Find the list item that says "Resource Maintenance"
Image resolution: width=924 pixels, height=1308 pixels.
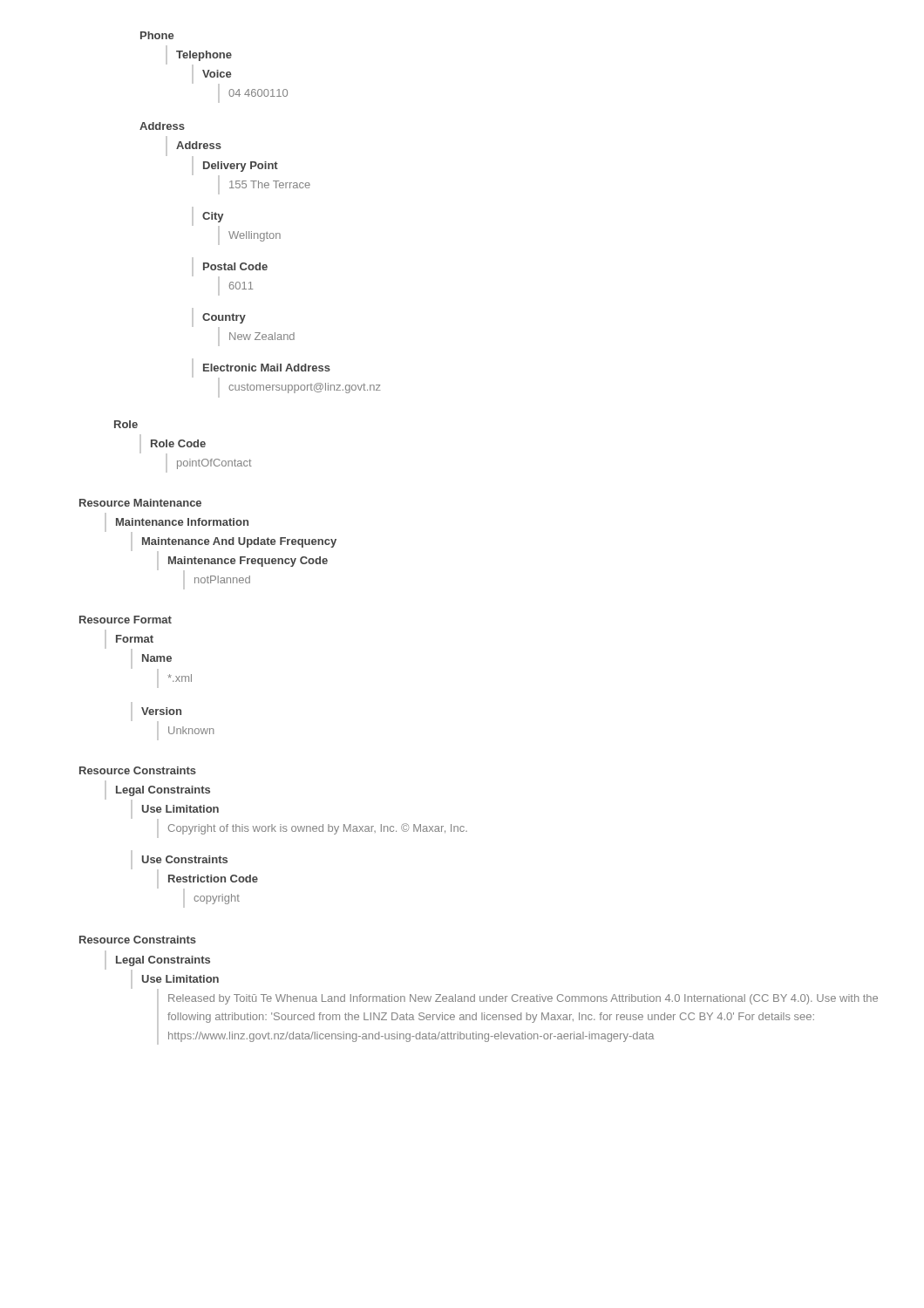tap(140, 503)
